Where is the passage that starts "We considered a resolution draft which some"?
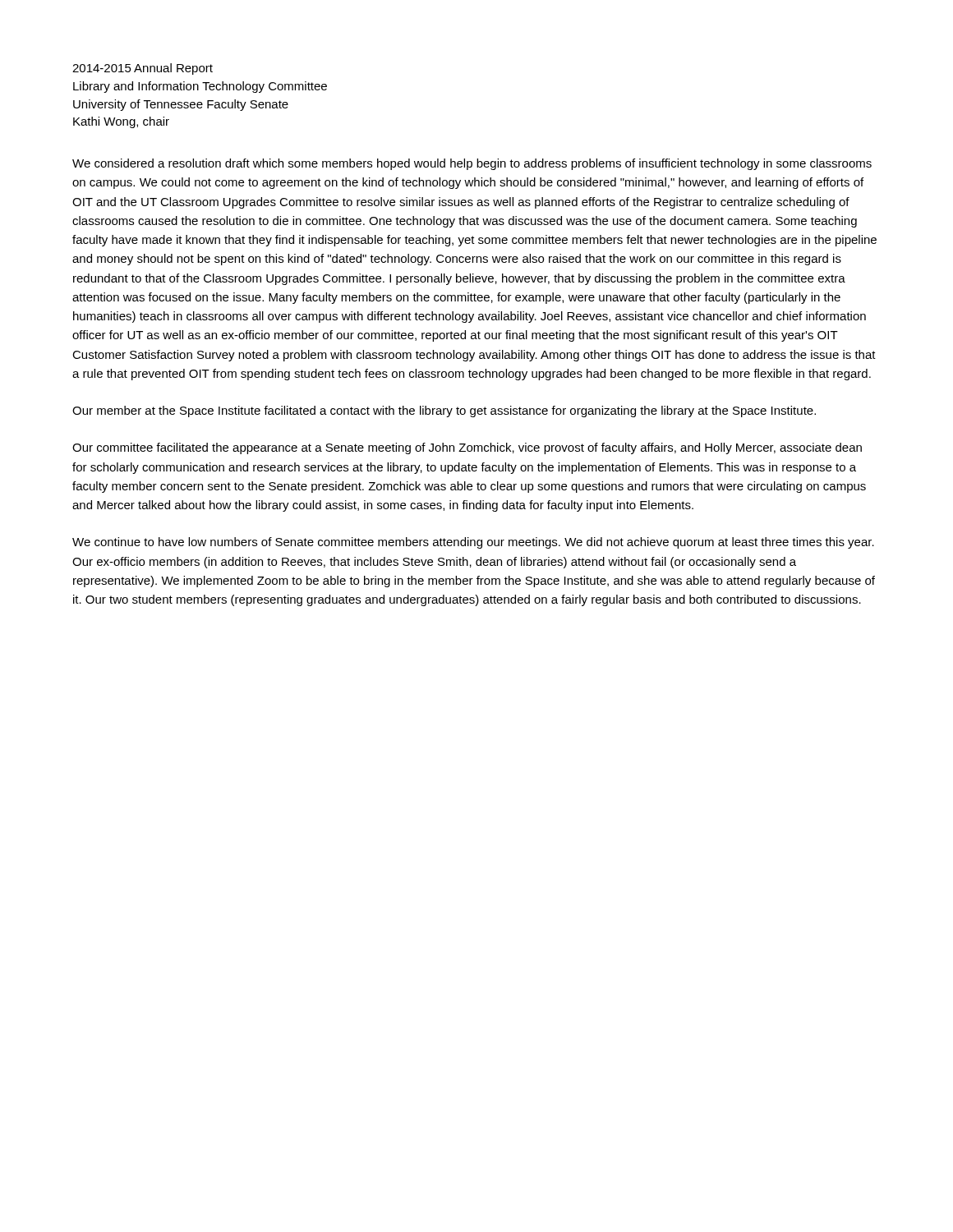This screenshot has height=1232, width=953. click(475, 268)
